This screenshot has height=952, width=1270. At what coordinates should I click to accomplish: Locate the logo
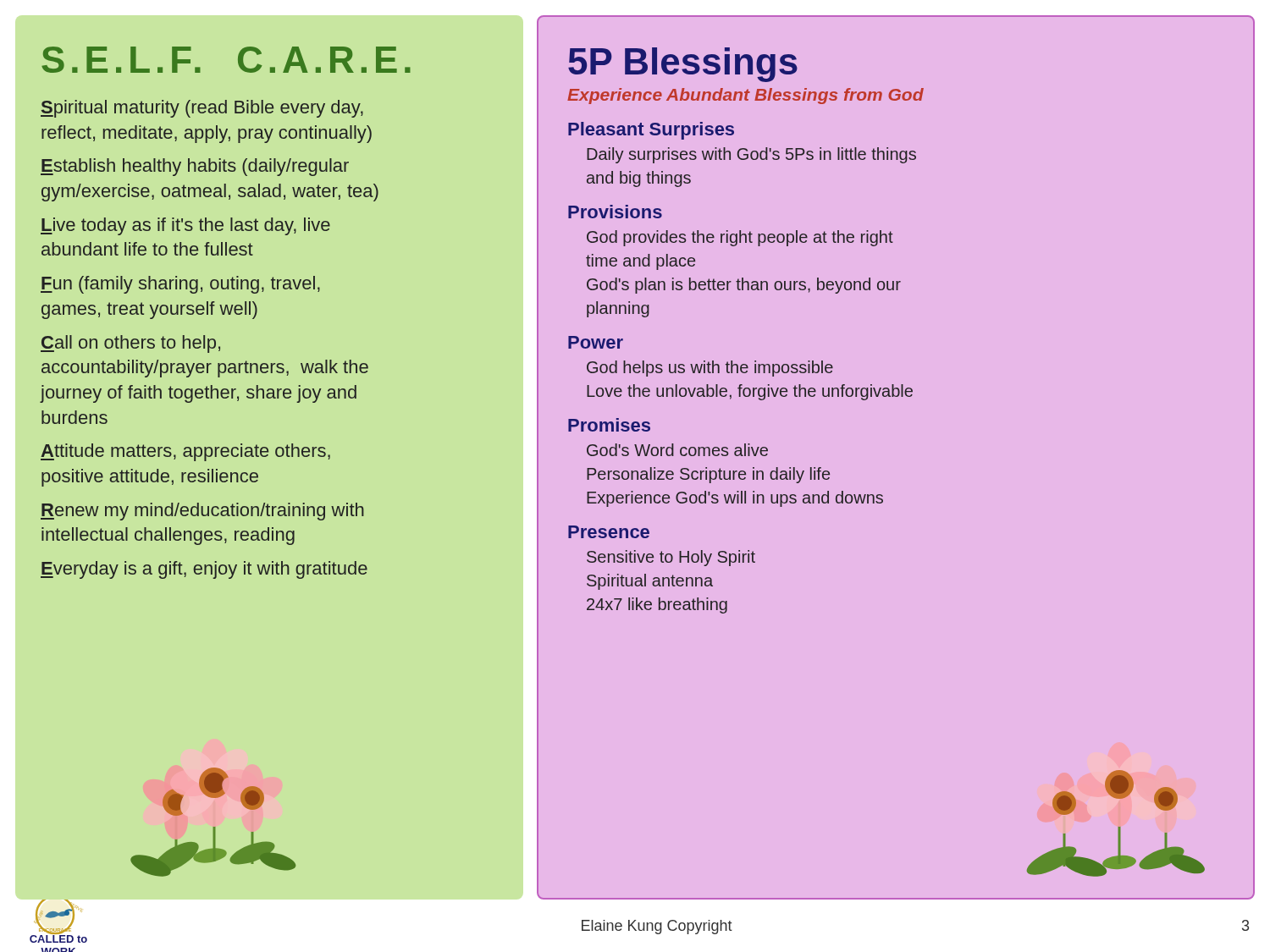58,922
